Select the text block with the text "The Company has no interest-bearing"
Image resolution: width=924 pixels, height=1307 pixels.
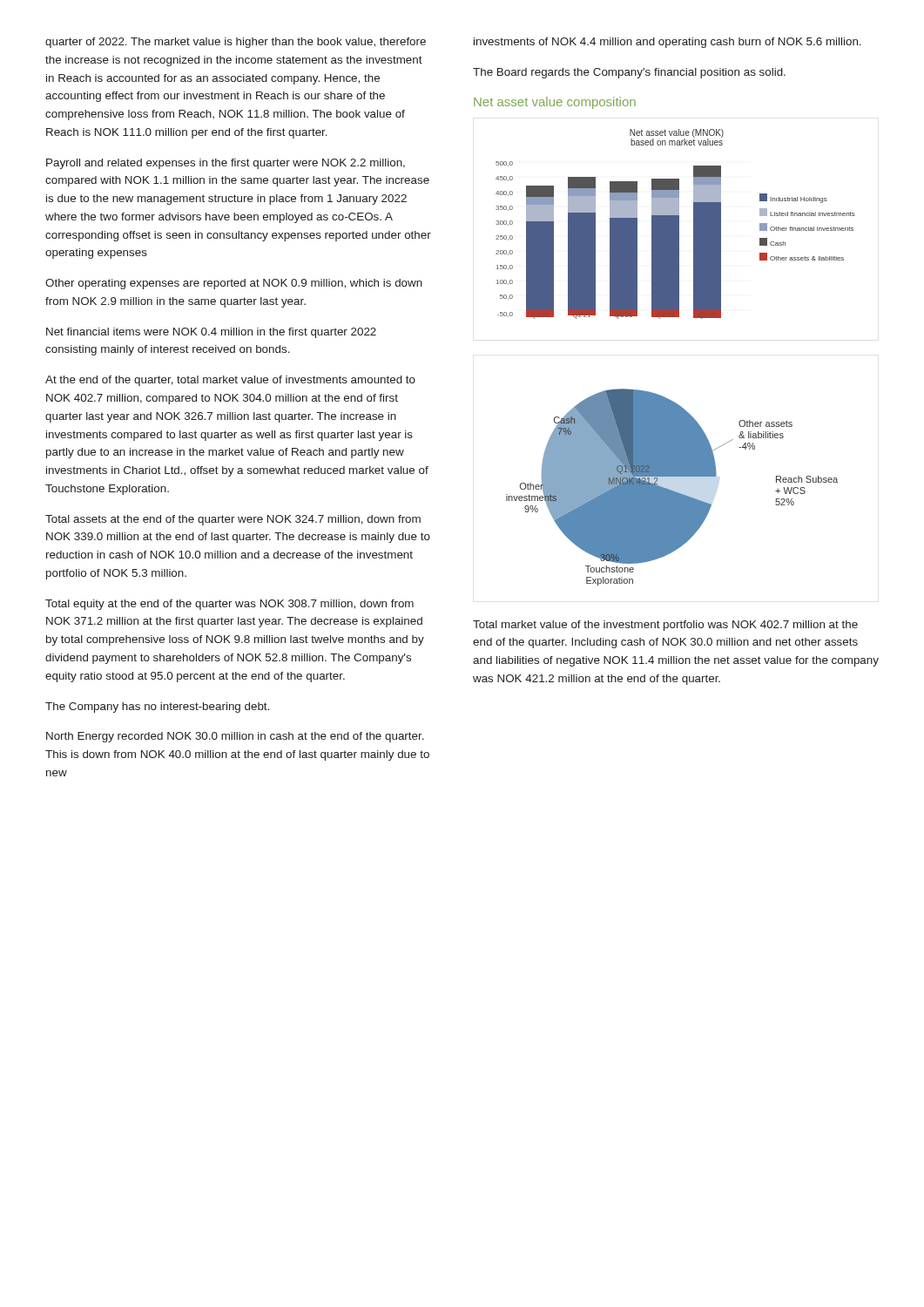point(158,706)
